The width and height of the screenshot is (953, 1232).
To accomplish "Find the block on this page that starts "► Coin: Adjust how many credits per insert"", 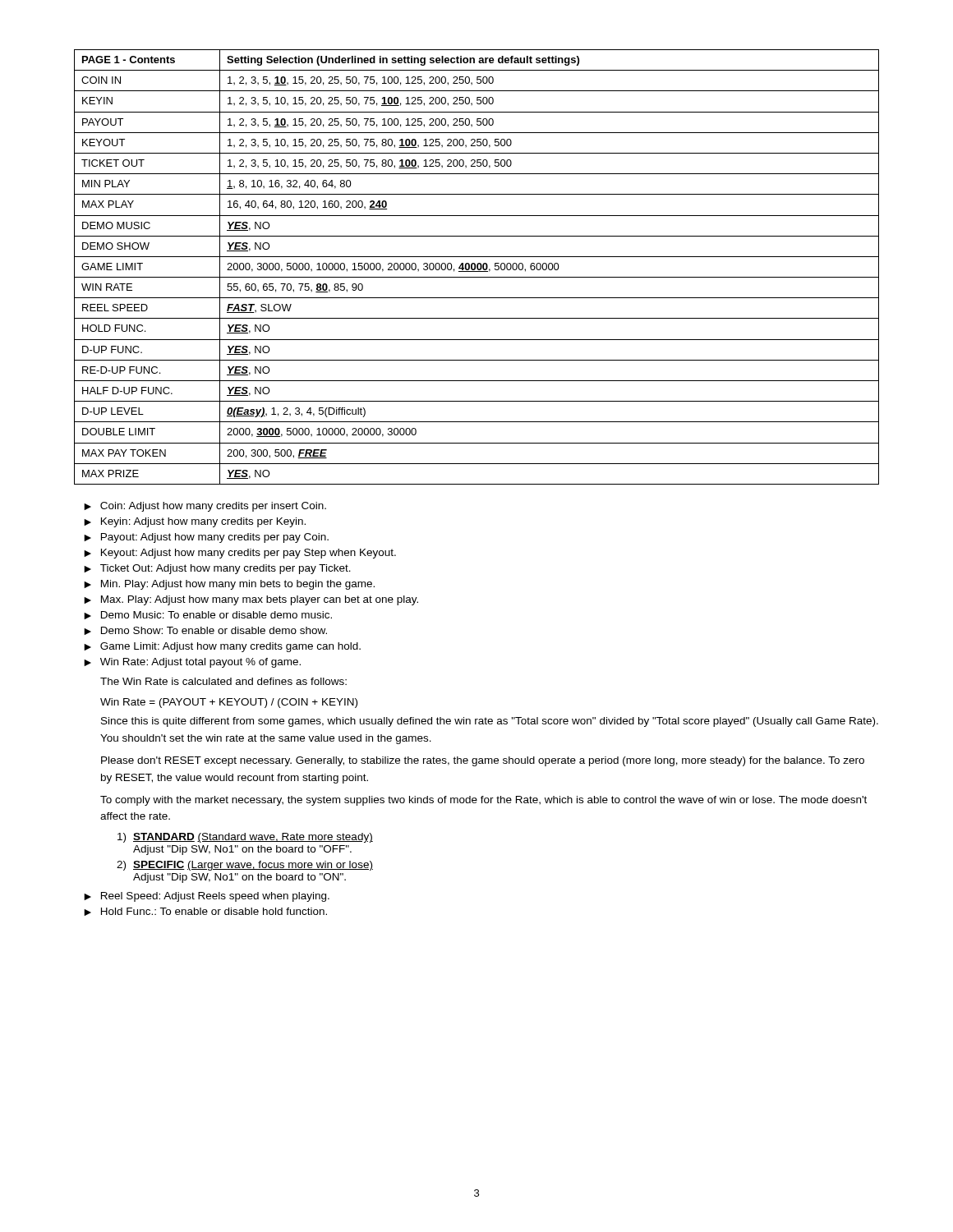I will 205,506.
